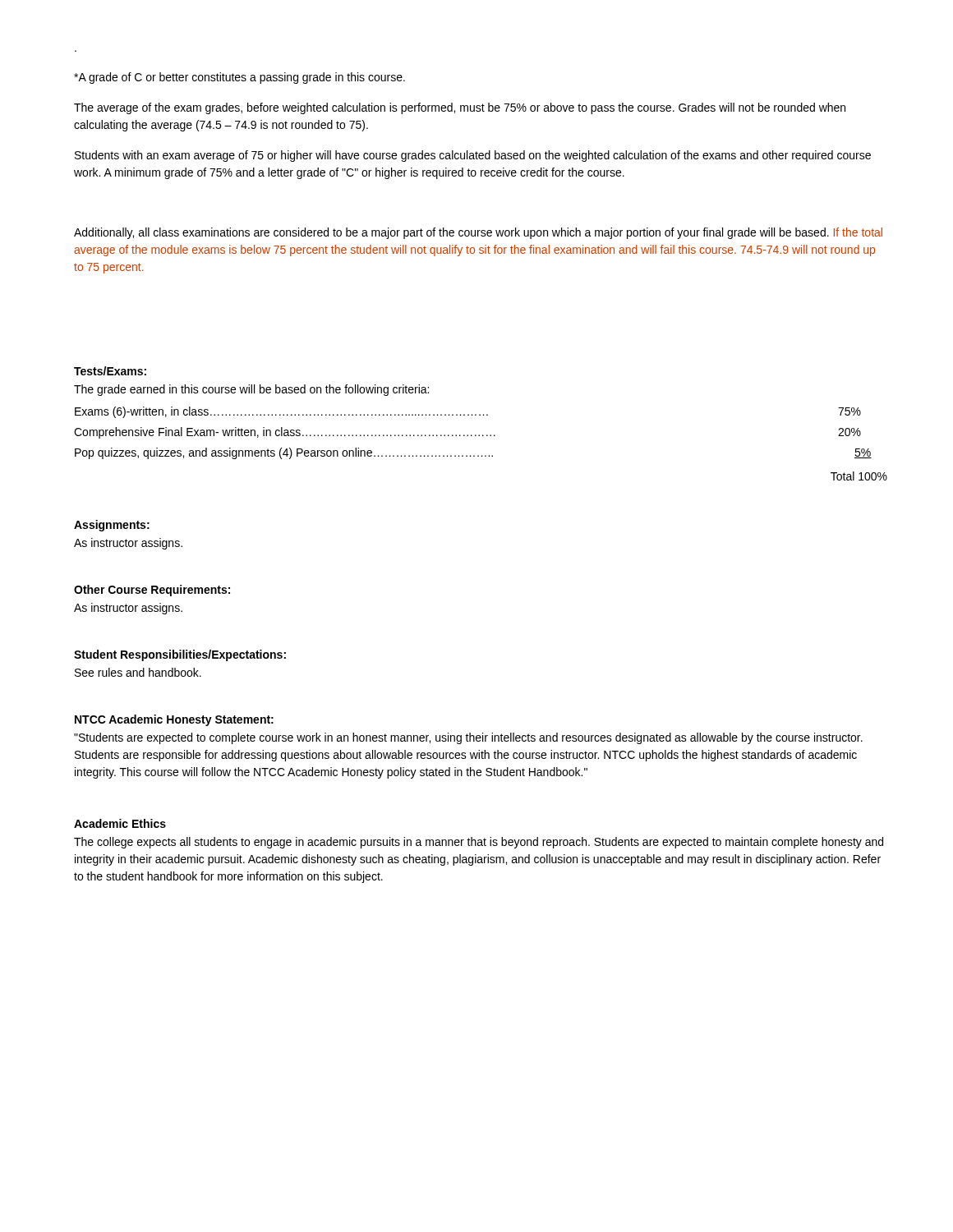Locate the text block that says "The average of the exam grades, before weighted"
This screenshot has height=1232, width=953.
click(x=460, y=116)
